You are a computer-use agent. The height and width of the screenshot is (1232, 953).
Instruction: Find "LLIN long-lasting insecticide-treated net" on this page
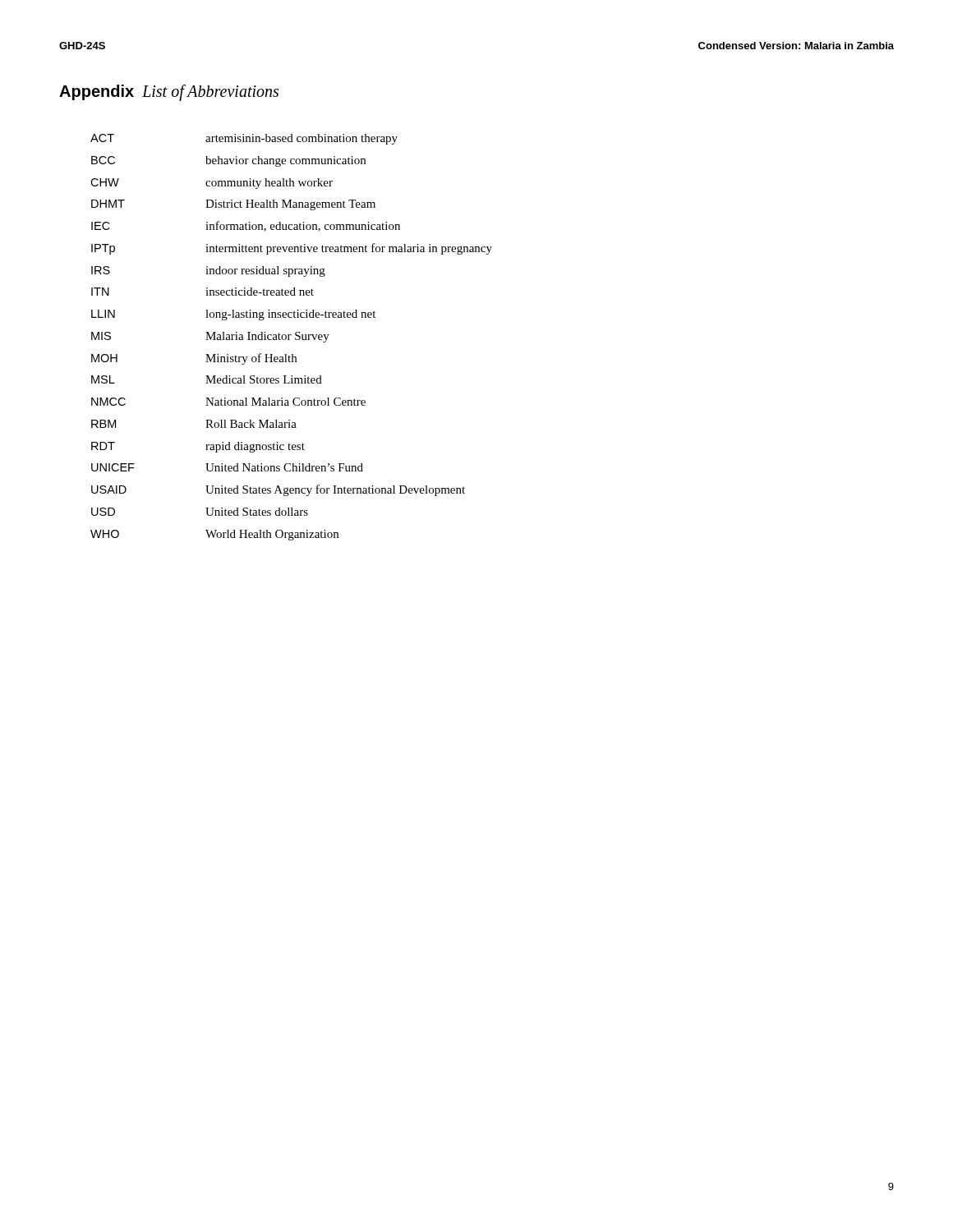point(233,314)
